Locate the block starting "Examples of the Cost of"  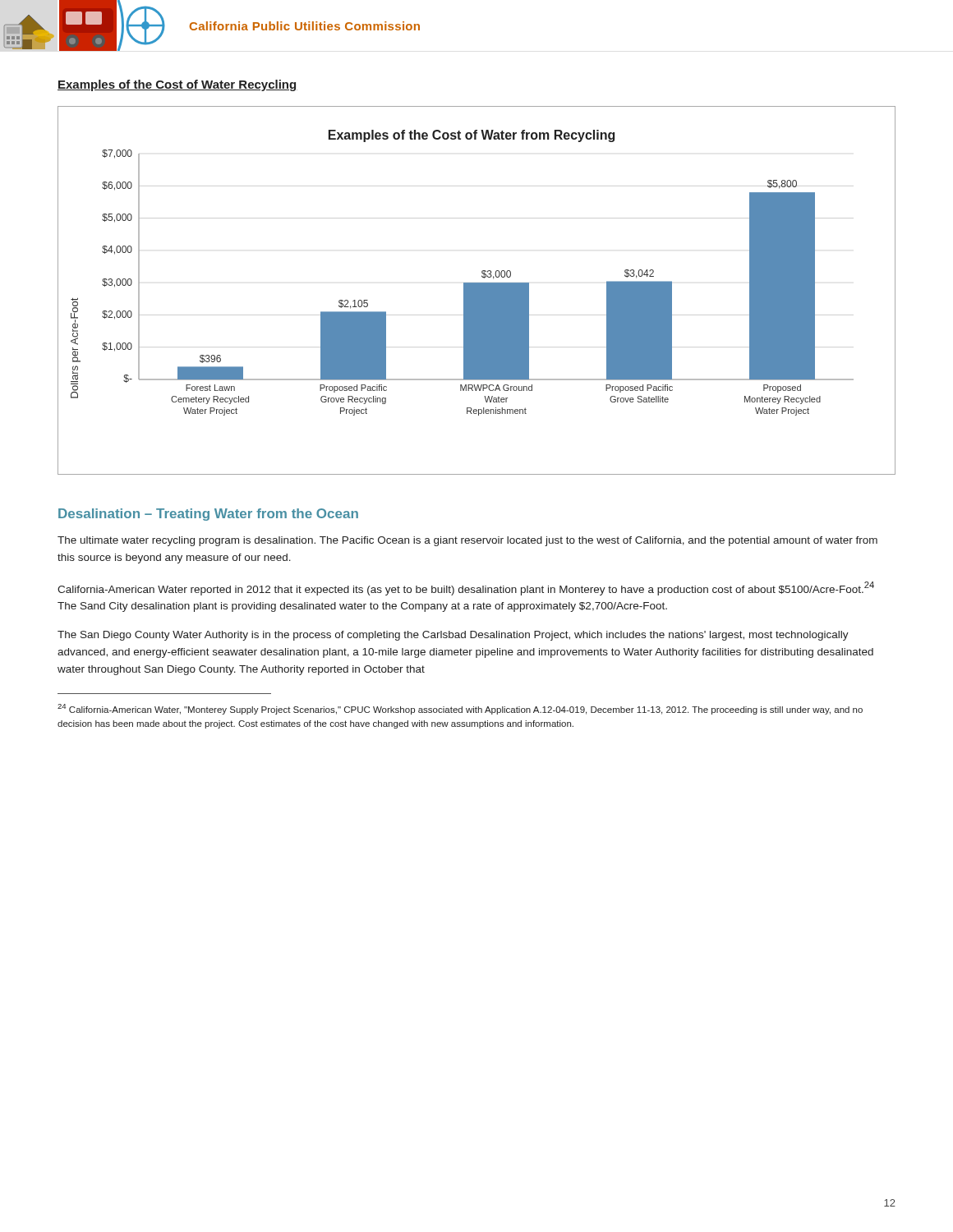[177, 84]
